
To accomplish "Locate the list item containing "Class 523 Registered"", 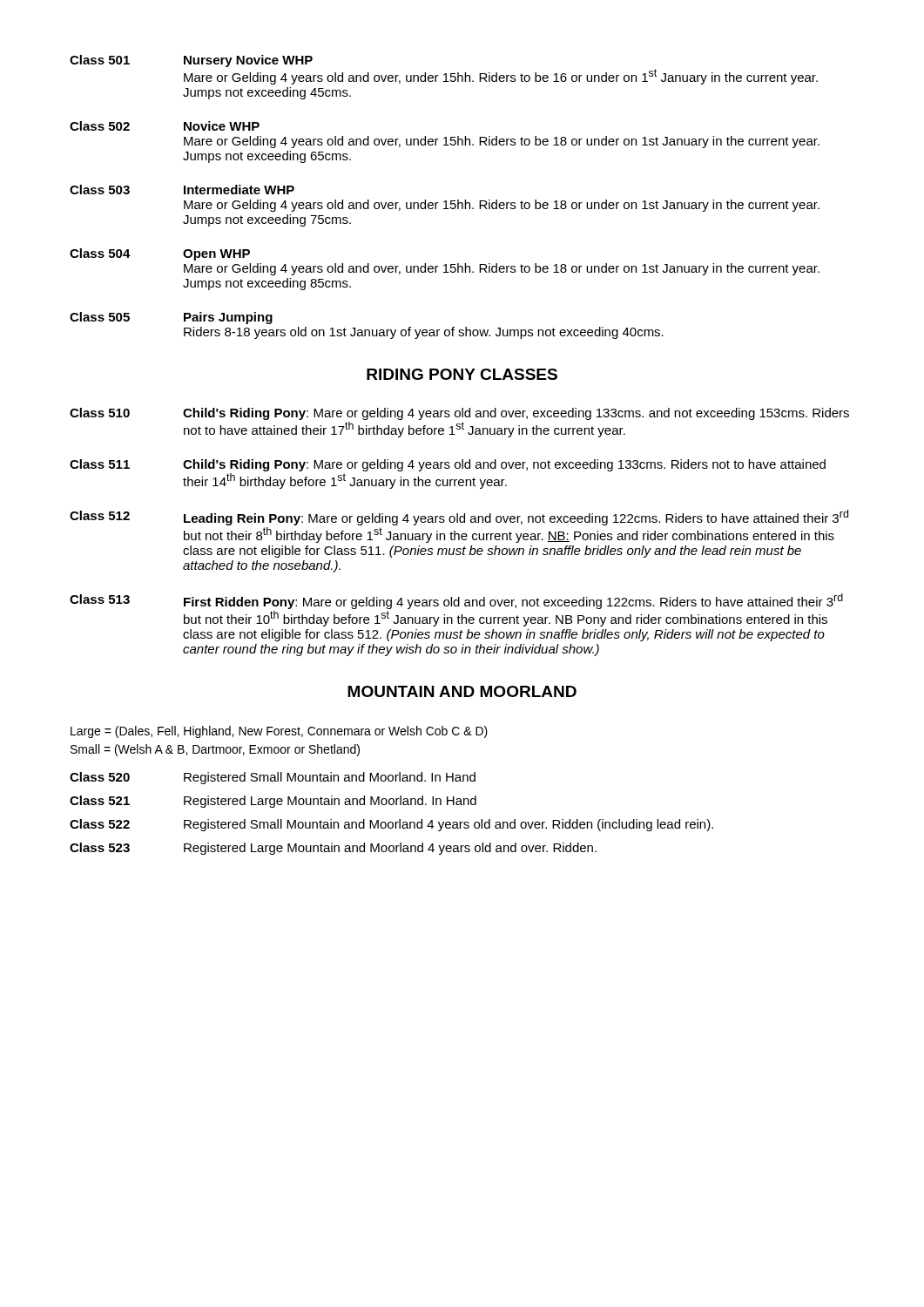I will (462, 847).
